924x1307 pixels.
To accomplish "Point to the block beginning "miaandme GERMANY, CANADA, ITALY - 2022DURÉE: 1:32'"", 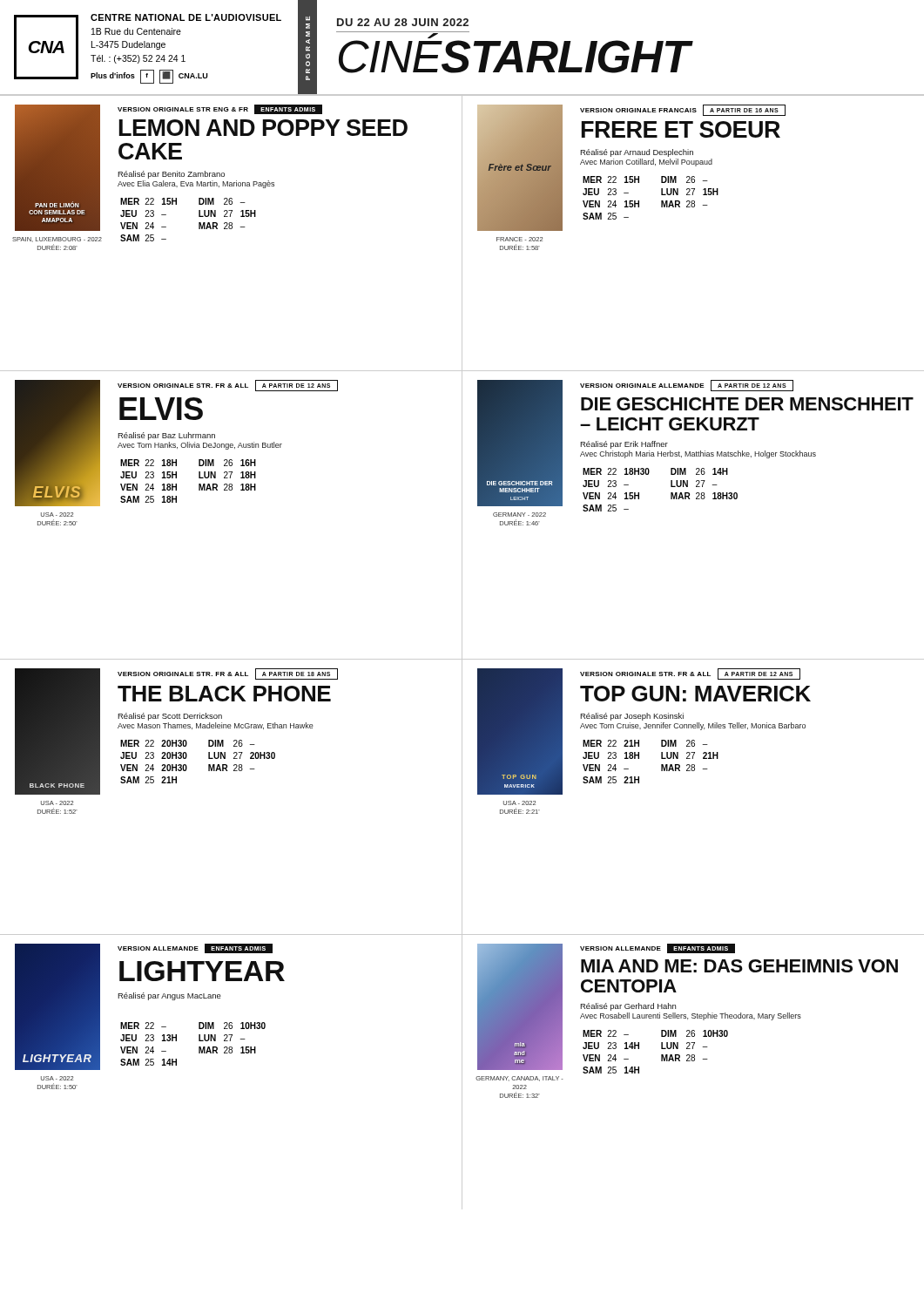I will click(693, 1072).
